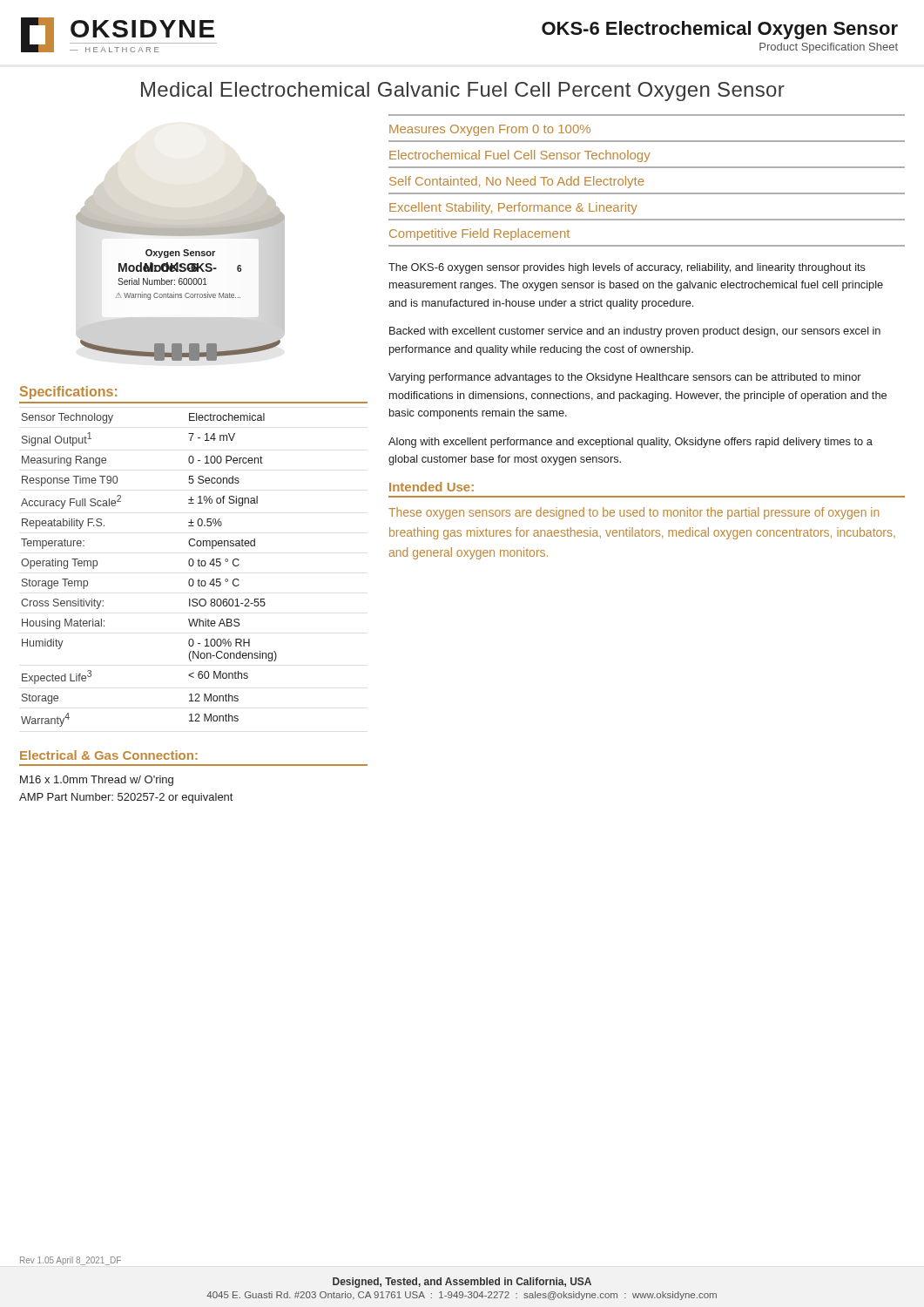Select the region starting "Electrical & Gas Connection:"
924x1307 pixels.
click(x=109, y=755)
